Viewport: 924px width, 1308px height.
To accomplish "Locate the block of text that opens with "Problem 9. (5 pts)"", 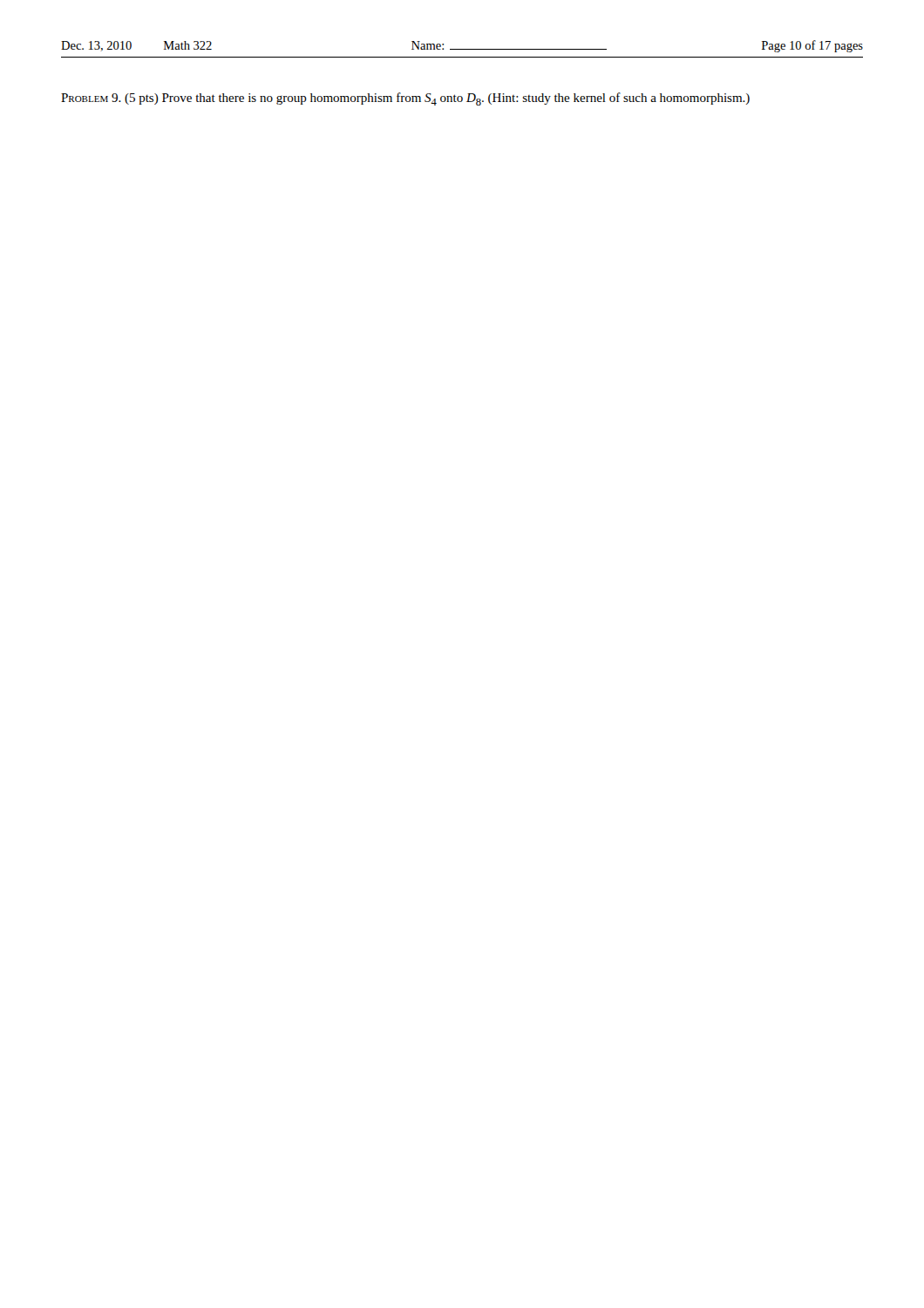I will pyautogui.click(x=405, y=99).
